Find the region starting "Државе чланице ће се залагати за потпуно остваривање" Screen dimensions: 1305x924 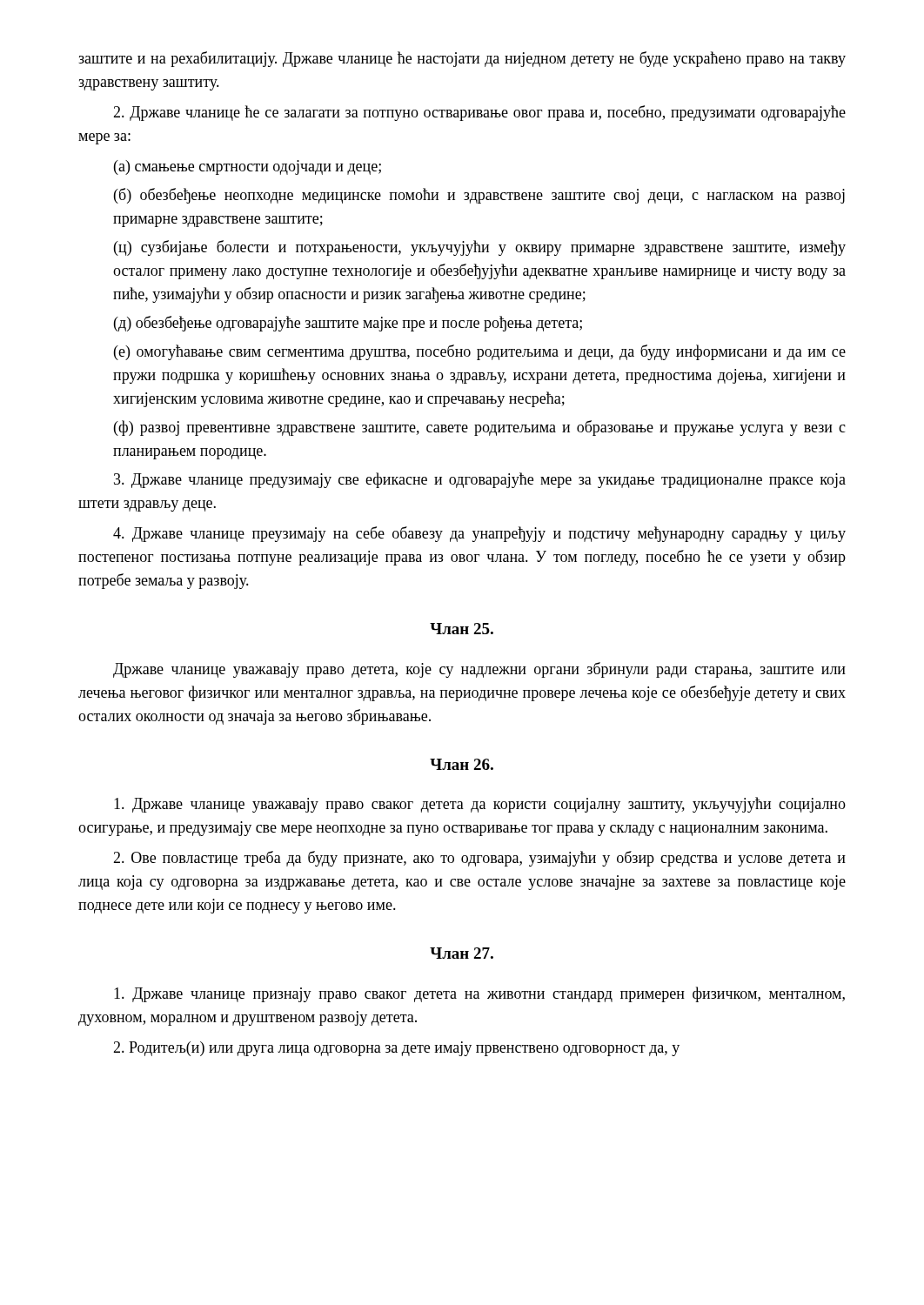tap(462, 124)
